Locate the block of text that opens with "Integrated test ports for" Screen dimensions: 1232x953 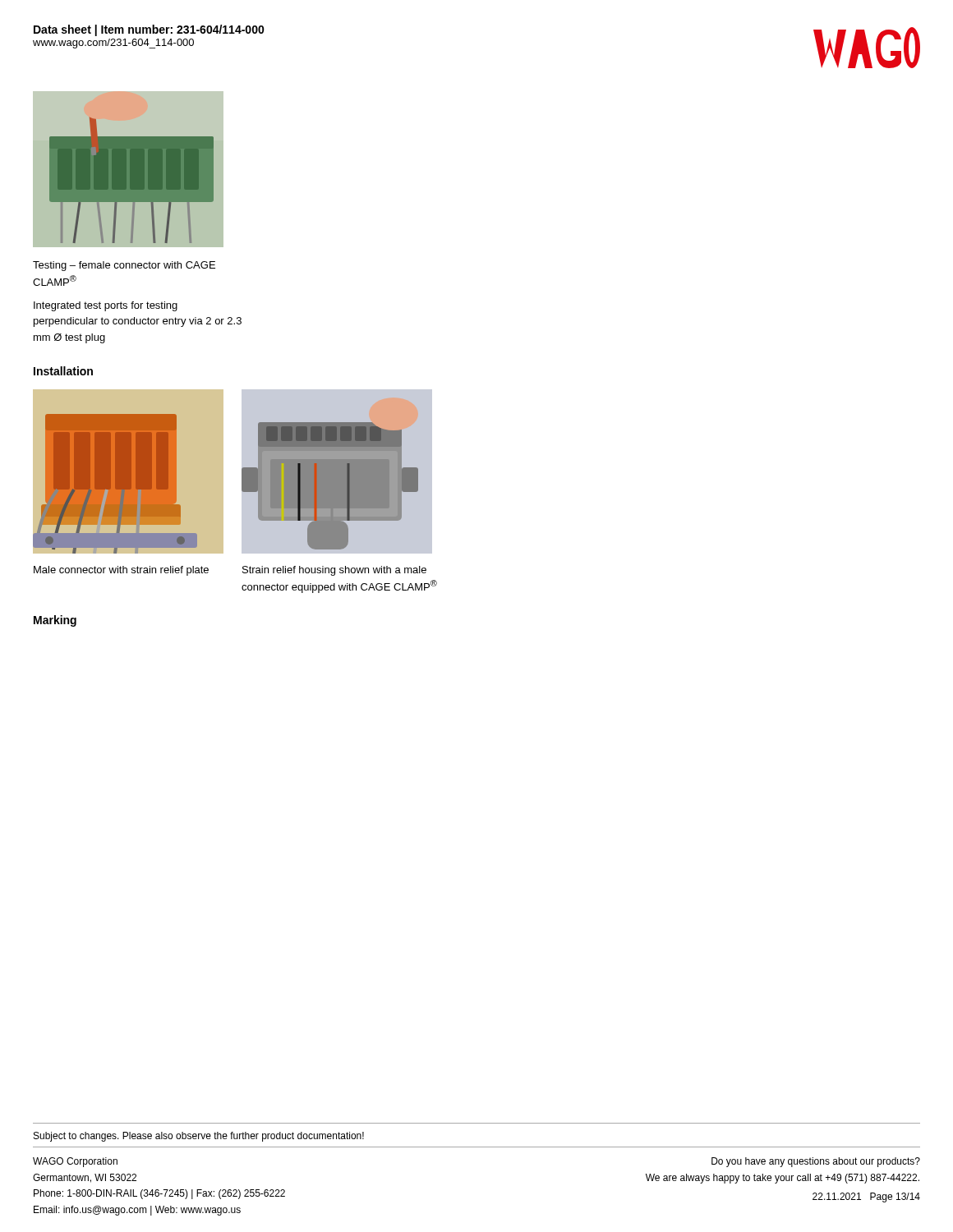[137, 321]
